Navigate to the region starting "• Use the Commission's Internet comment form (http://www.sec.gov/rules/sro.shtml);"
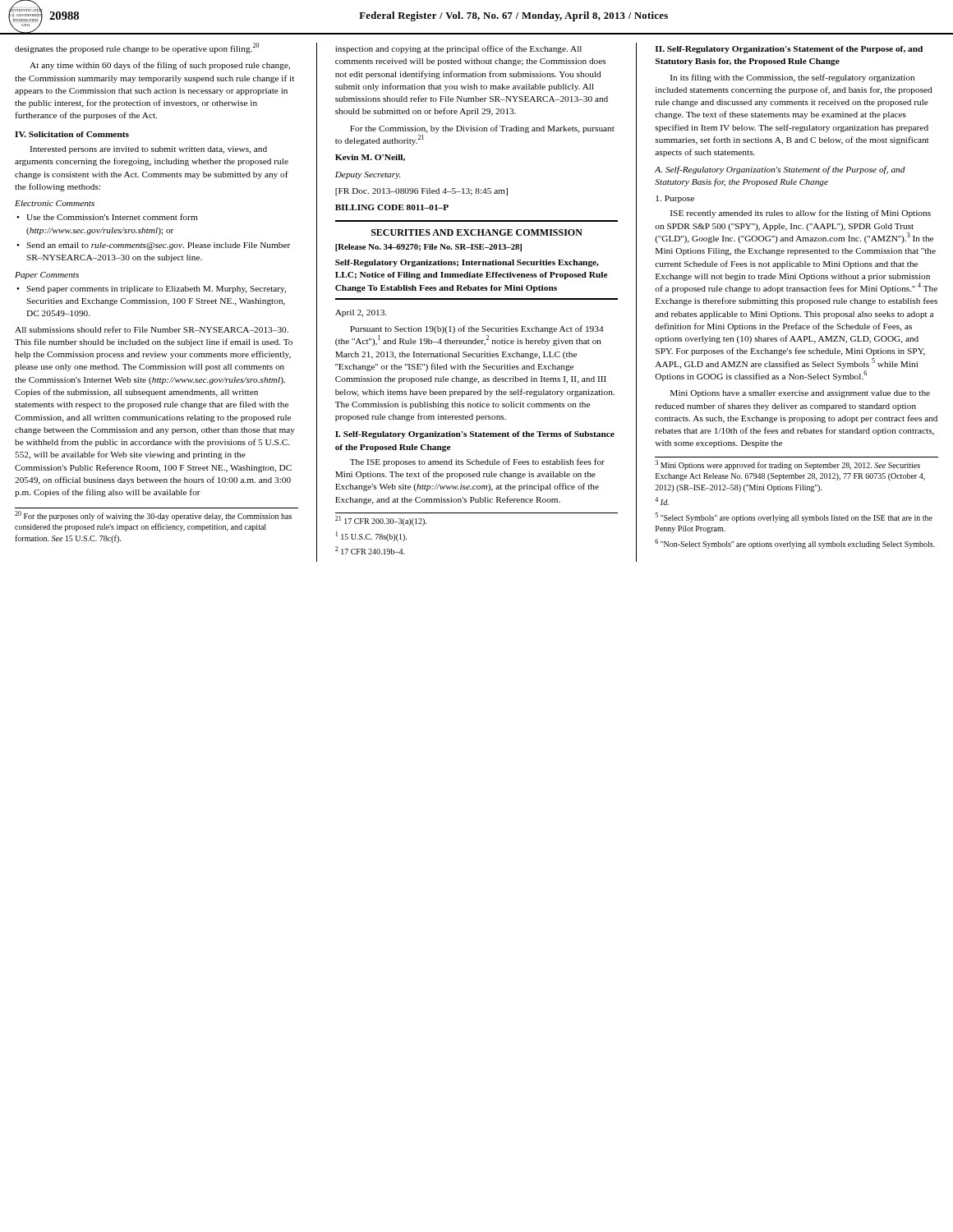 (x=107, y=223)
